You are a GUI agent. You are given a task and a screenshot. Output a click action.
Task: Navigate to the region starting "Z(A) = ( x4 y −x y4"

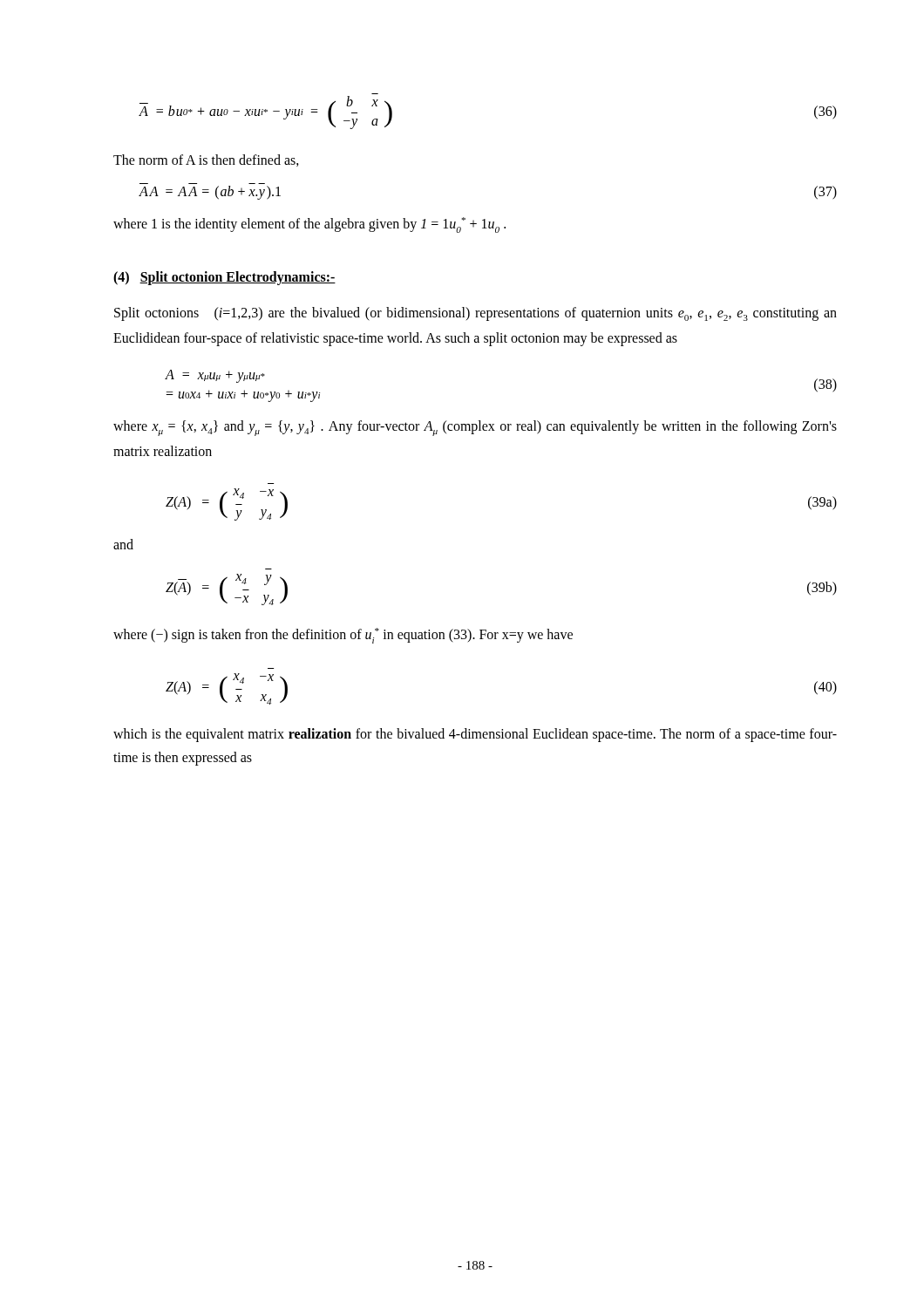(x=222, y=589)
